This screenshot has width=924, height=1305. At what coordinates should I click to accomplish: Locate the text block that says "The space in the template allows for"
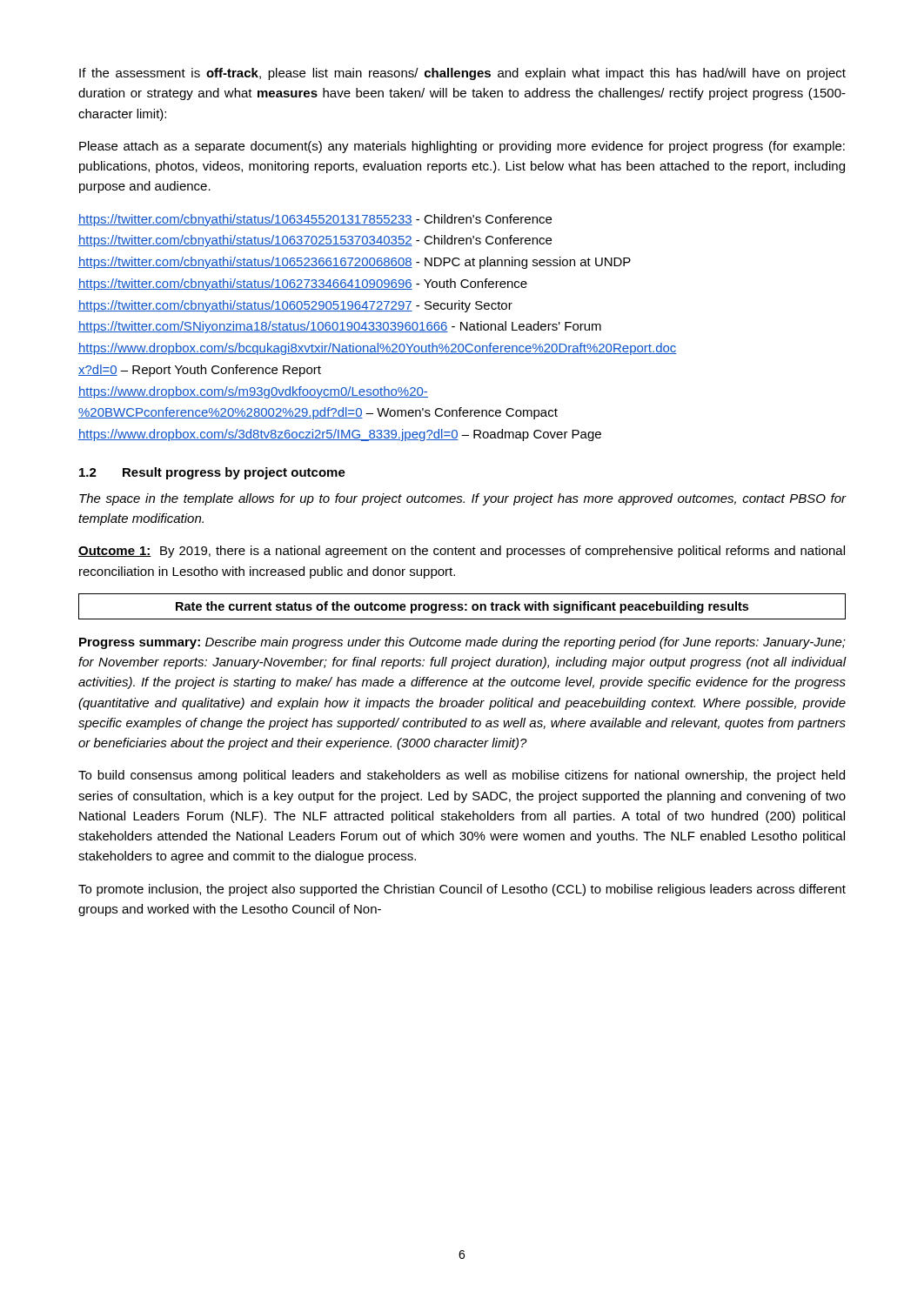point(462,508)
